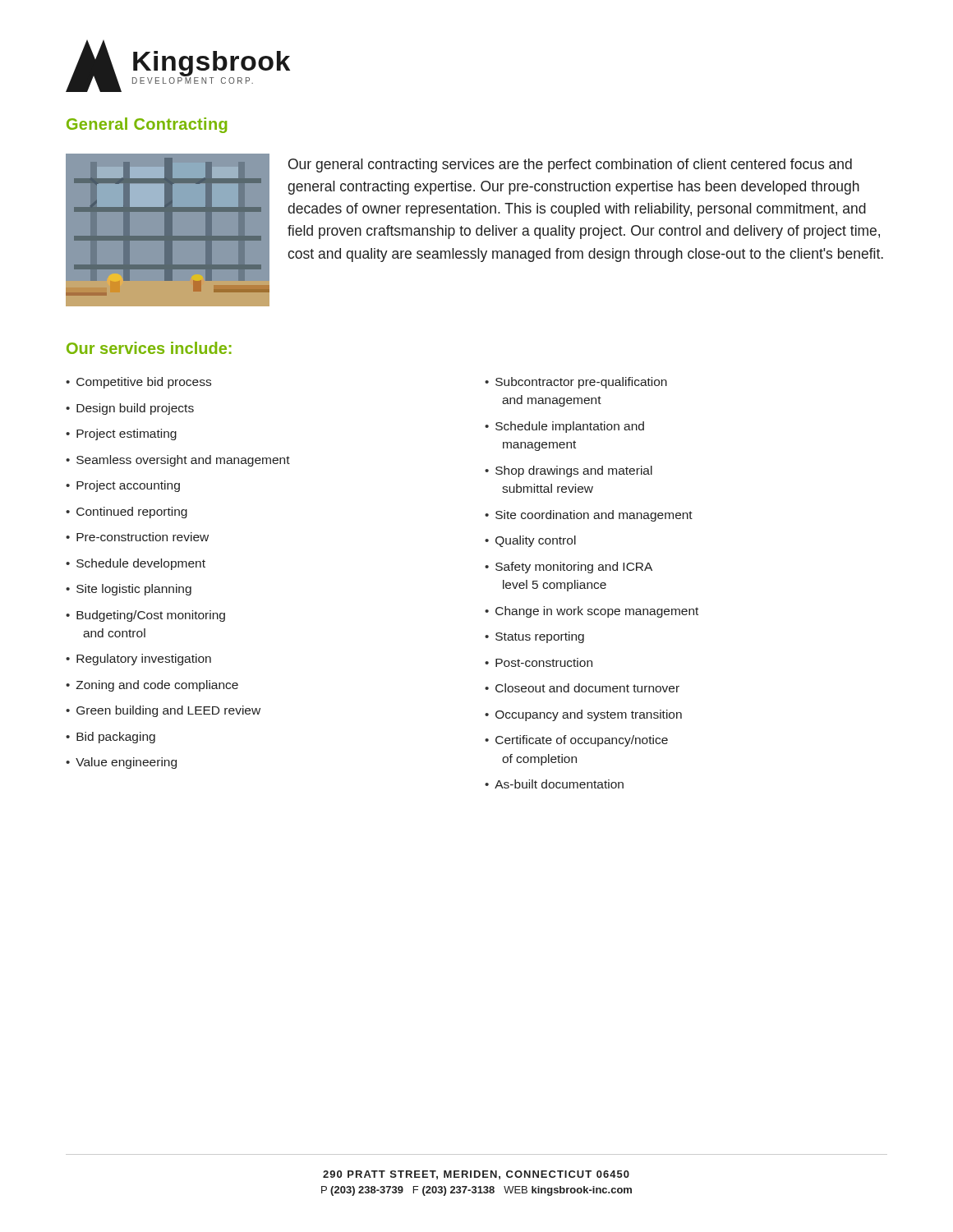Image resolution: width=953 pixels, height=1232 pixels.
Task: Point to "Our services include:"
Action: pyautogui.click(x=149, y=348)
